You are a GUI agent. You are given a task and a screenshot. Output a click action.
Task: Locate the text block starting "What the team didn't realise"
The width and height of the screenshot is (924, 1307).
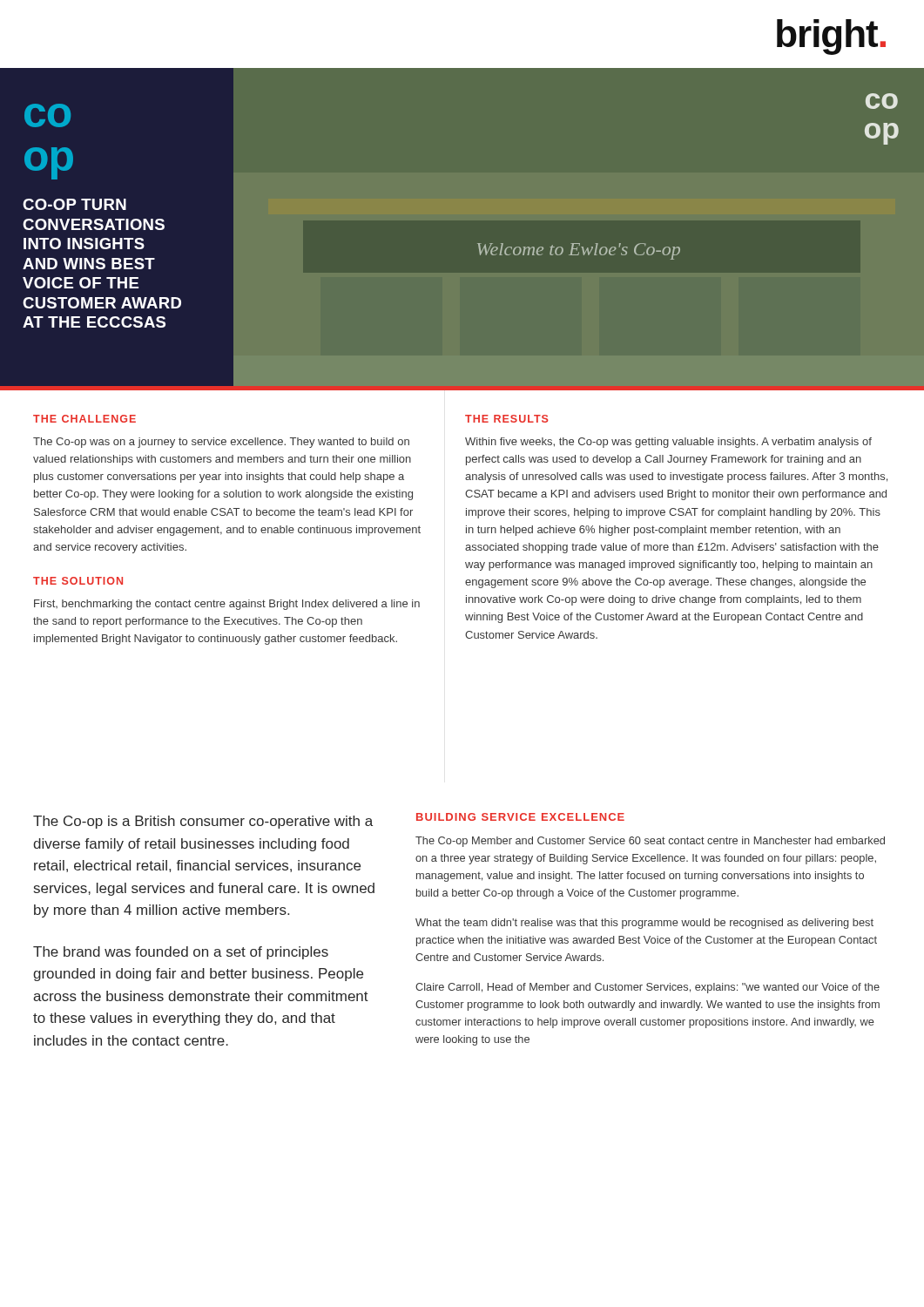tap(646, 939)
